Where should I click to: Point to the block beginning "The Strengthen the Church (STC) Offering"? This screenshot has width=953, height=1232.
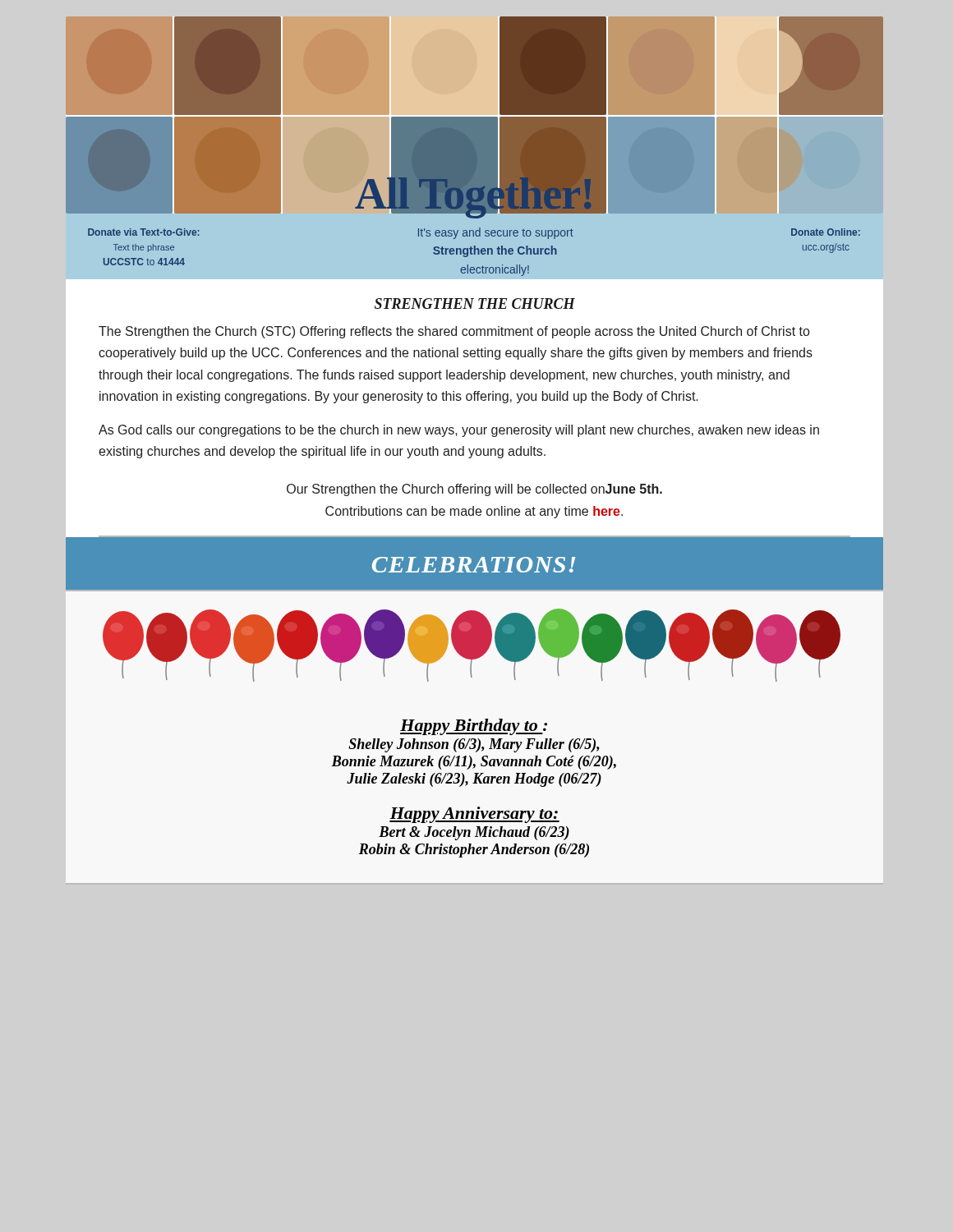[x=455, y=364]
